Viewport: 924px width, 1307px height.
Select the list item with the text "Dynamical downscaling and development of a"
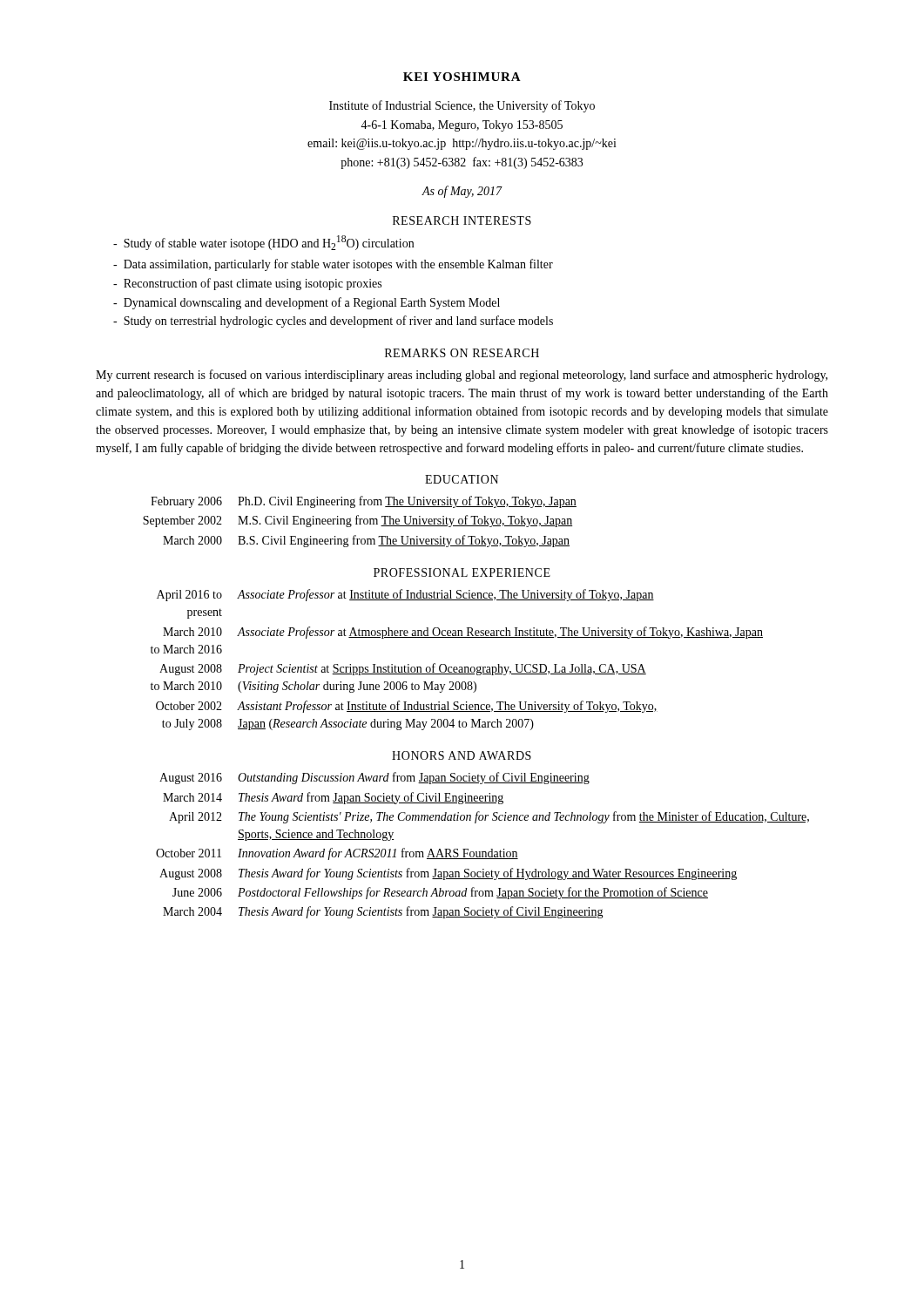[x=307, y=302]
